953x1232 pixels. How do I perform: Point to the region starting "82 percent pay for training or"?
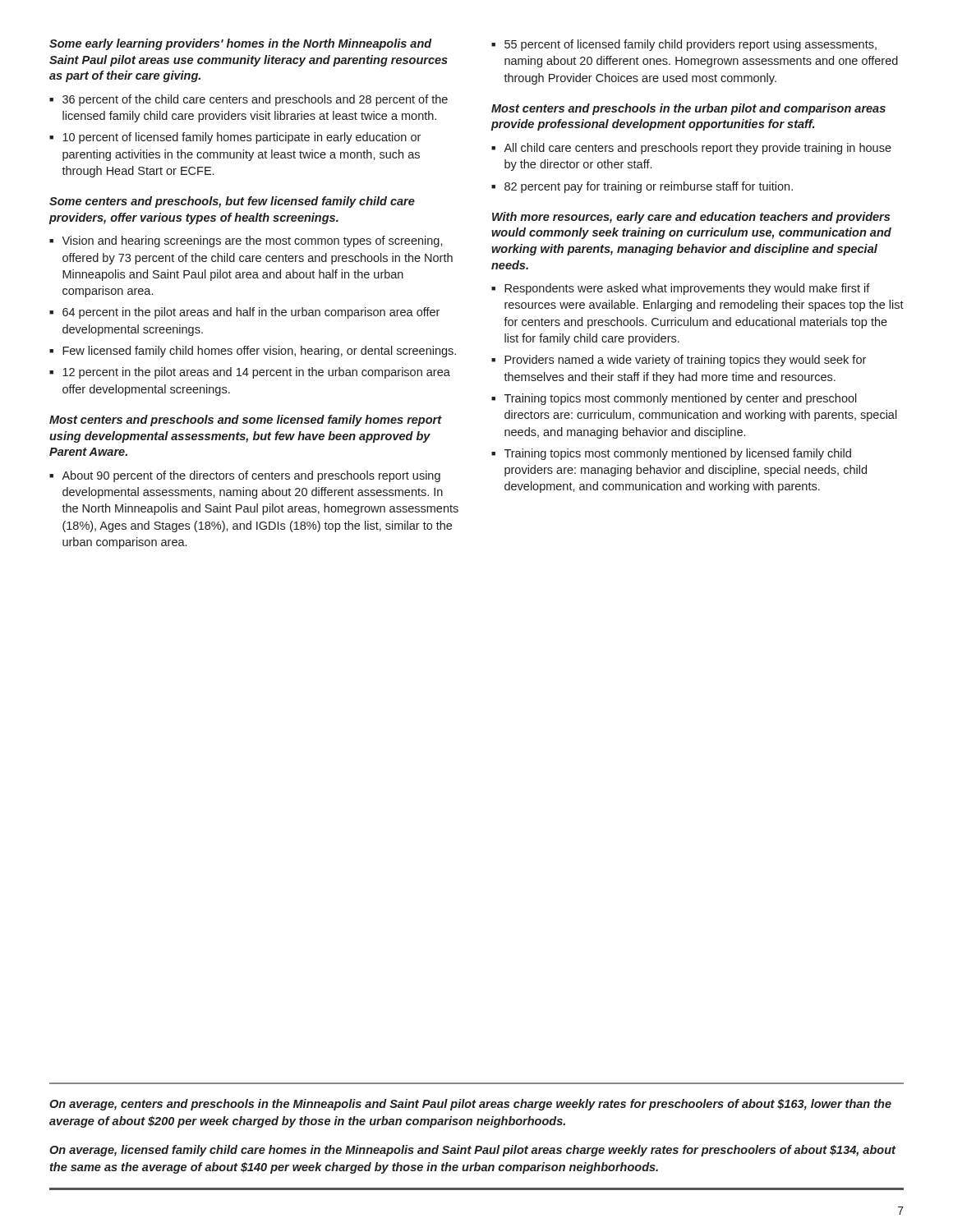(x=649, y=186)
